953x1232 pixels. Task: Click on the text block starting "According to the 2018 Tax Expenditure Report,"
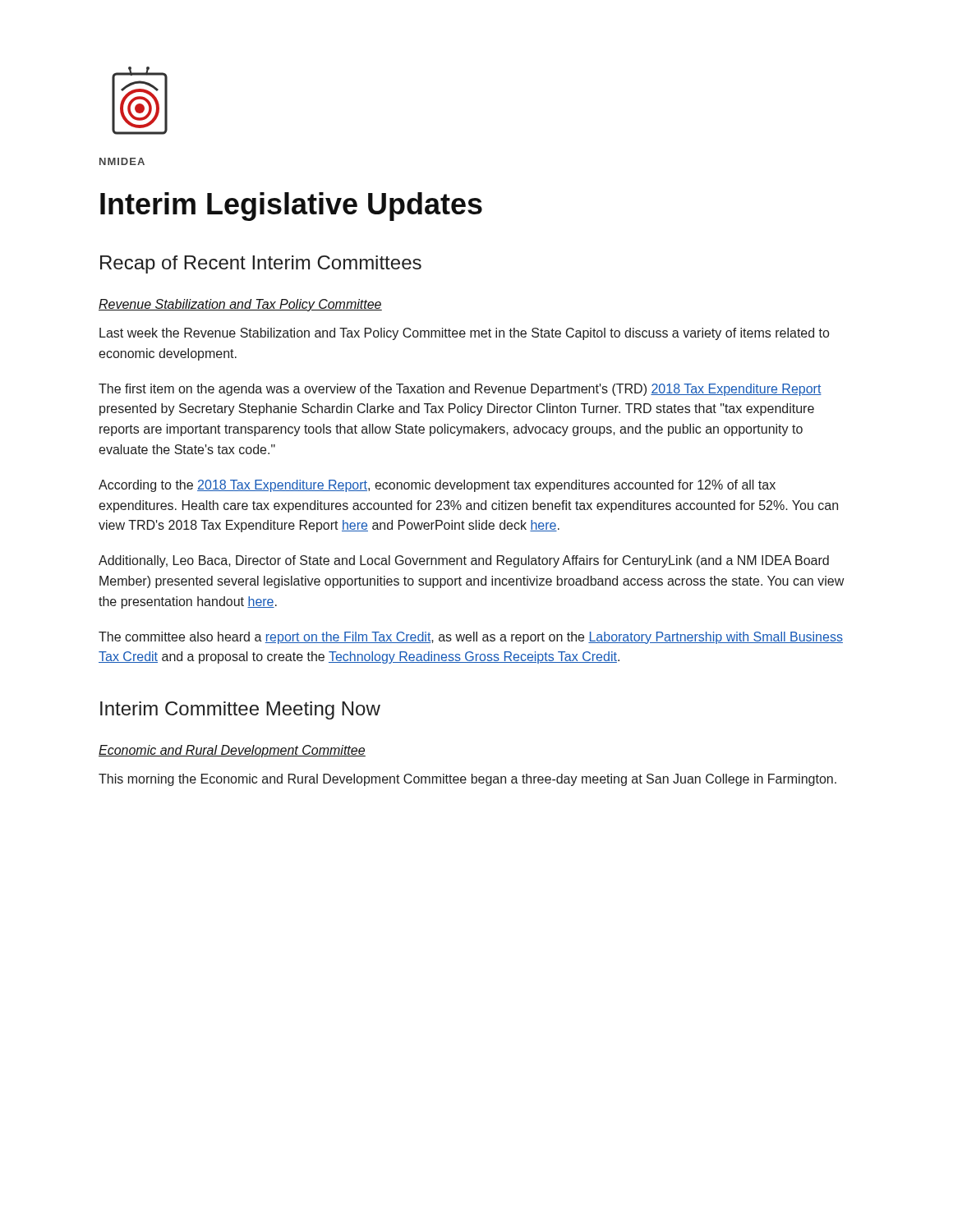(x=469, y=505)
